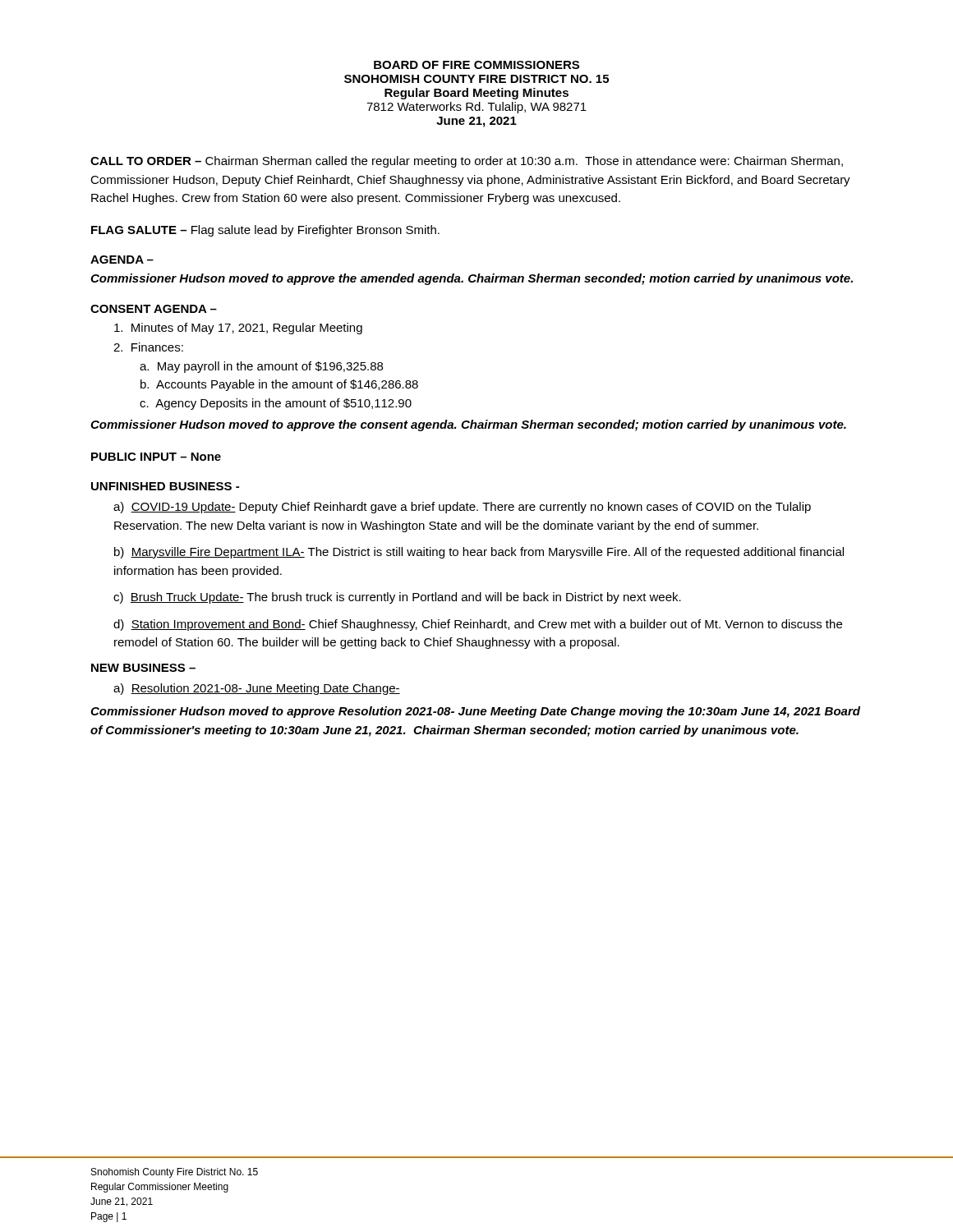
Task: Locate the element starting "NEW BUSINESS –"
Action: tap(143, 667)
